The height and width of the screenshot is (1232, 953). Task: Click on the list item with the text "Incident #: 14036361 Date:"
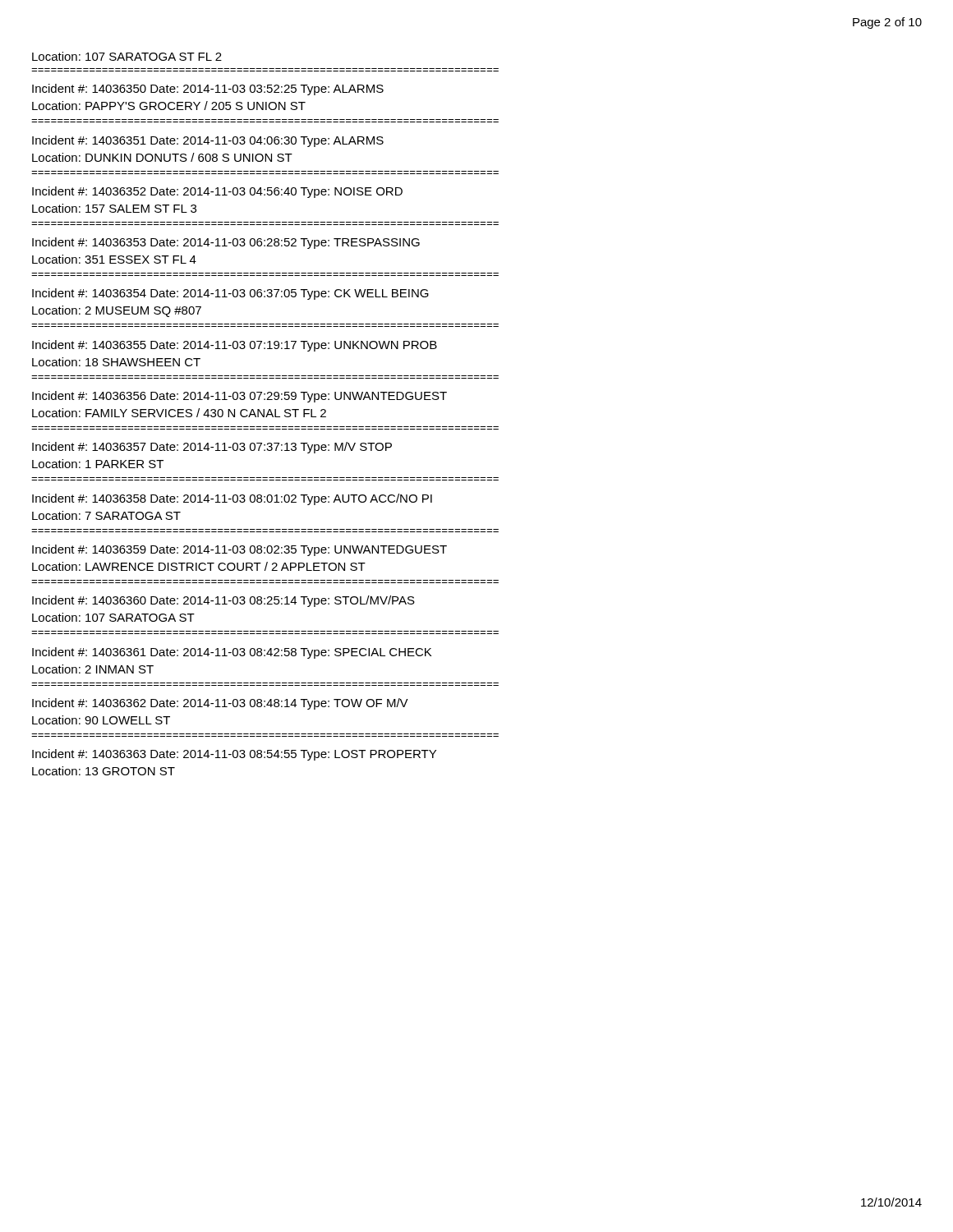pos(232,653)
